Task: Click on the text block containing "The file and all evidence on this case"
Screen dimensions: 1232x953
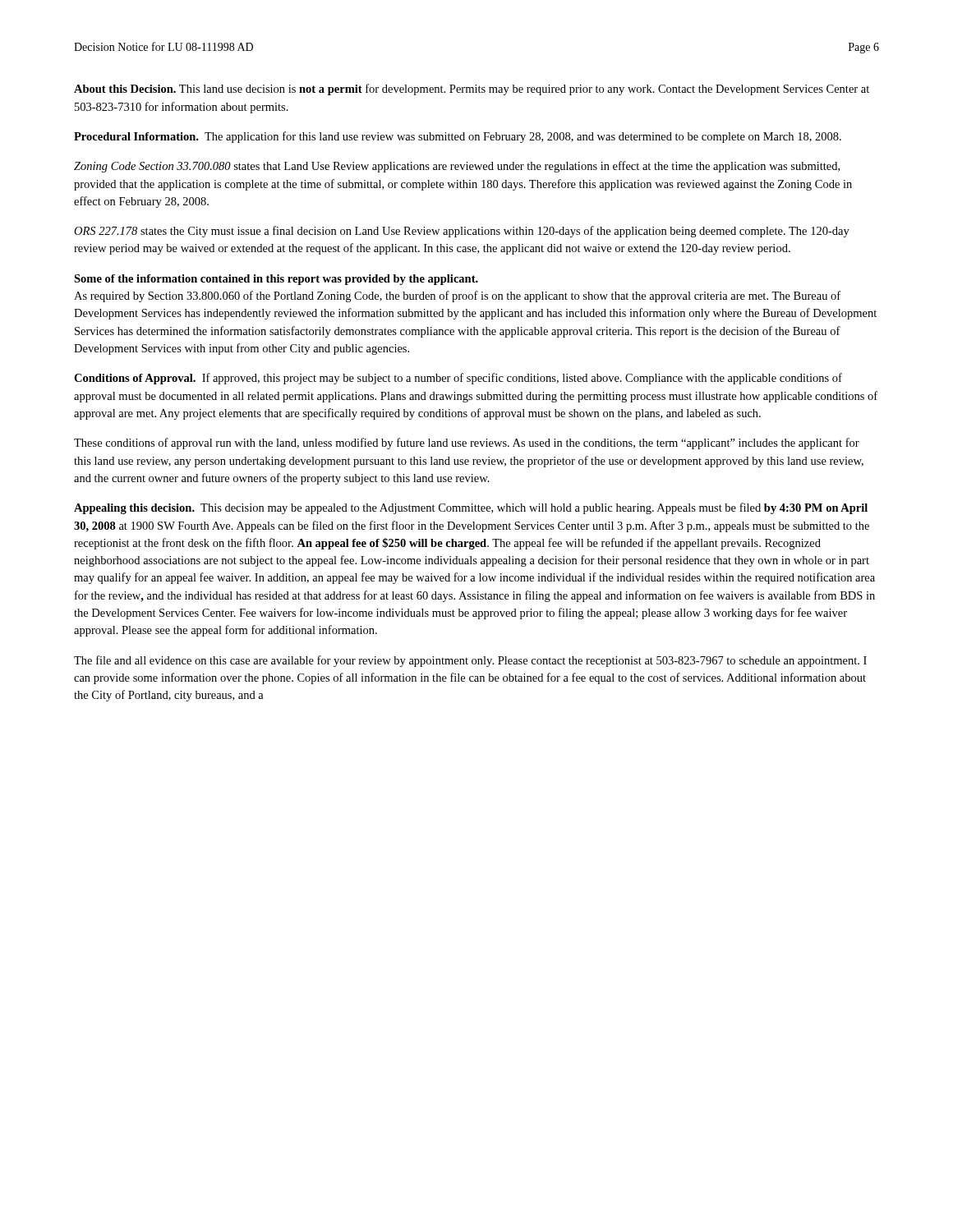Action: coord(470,678)
